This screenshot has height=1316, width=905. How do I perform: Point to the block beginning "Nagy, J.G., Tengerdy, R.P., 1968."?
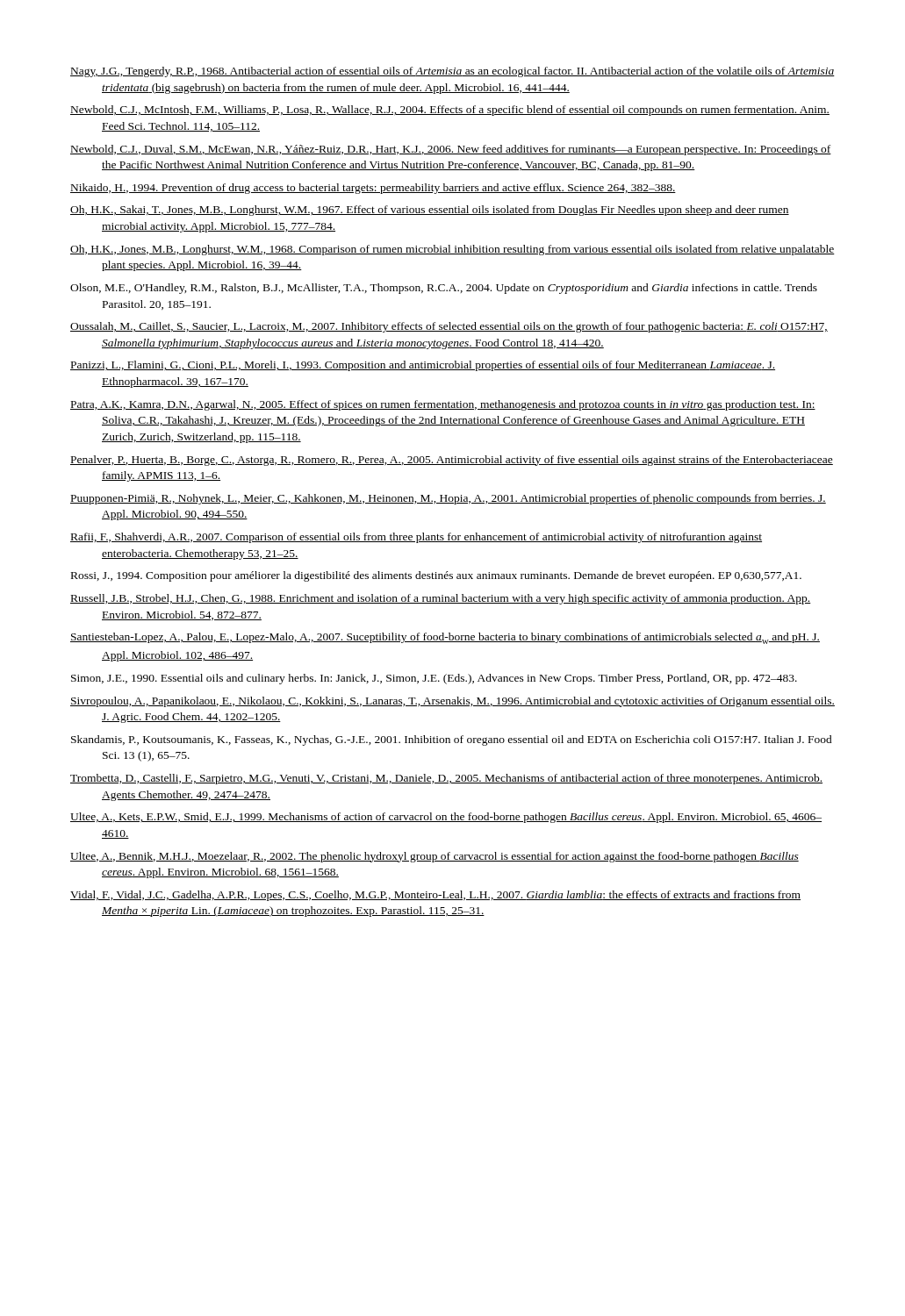click(x=452, y=79)
